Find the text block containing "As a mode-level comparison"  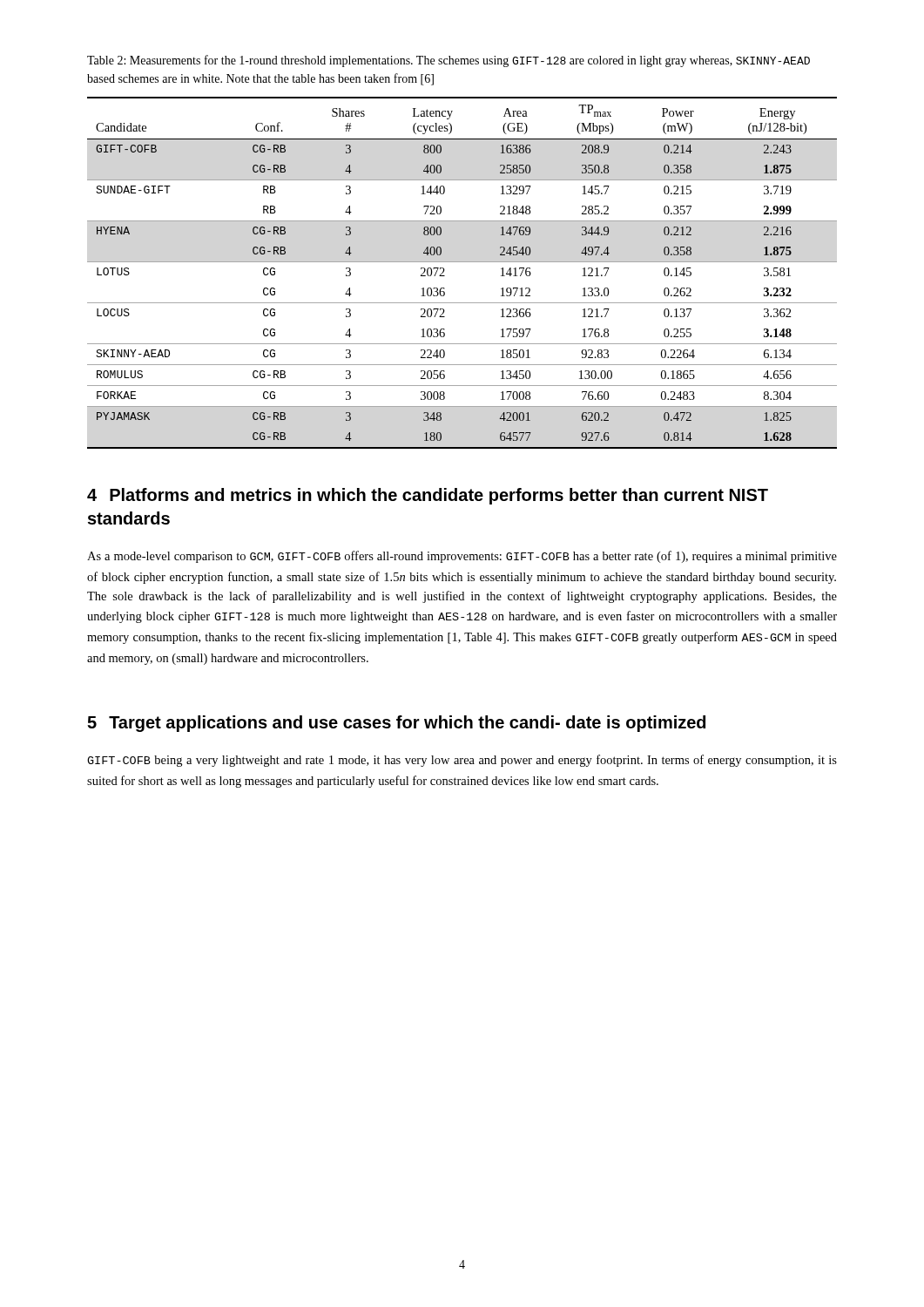tap(462, 607)
